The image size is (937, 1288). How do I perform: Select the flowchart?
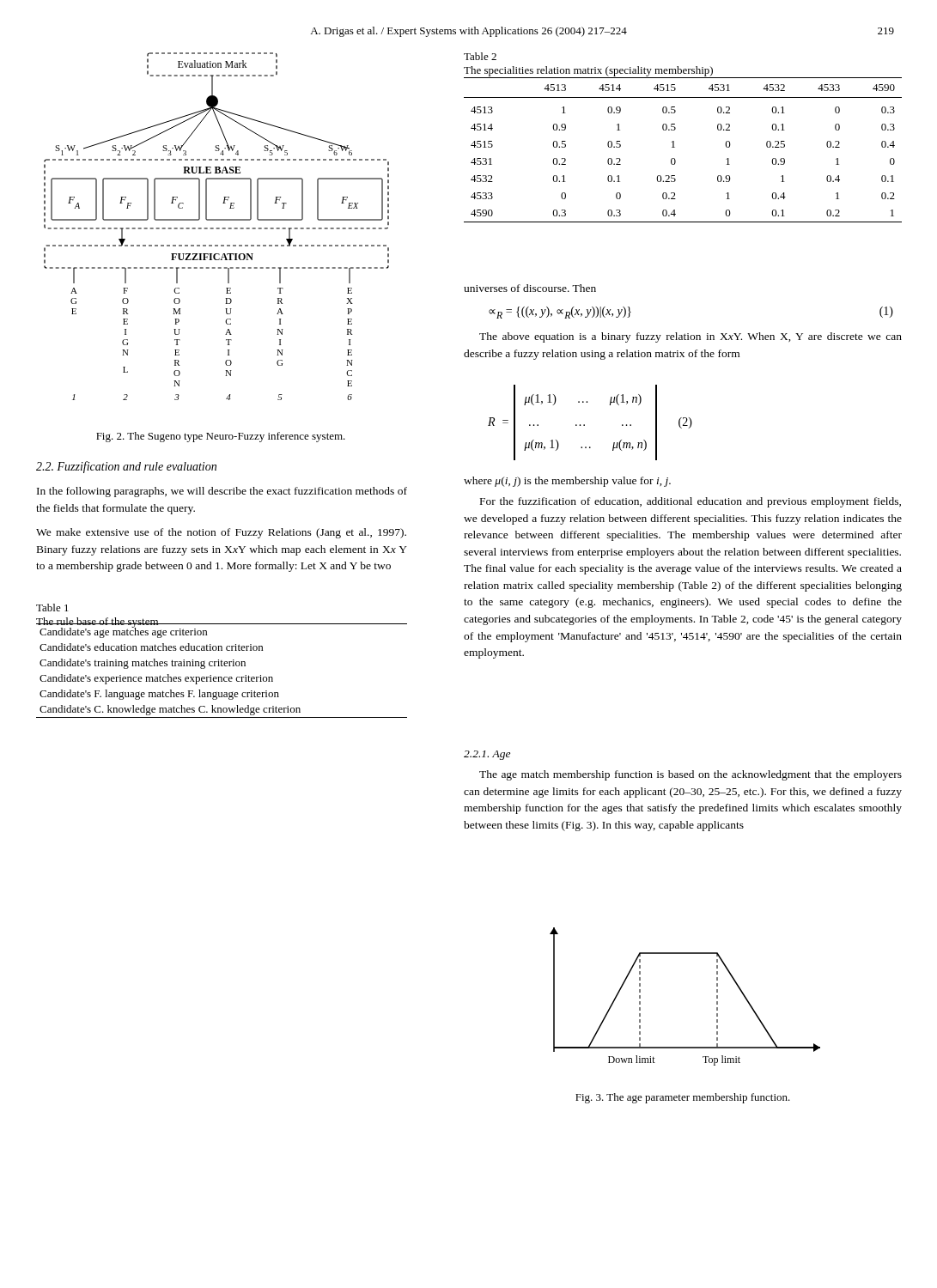pos(221,239)
